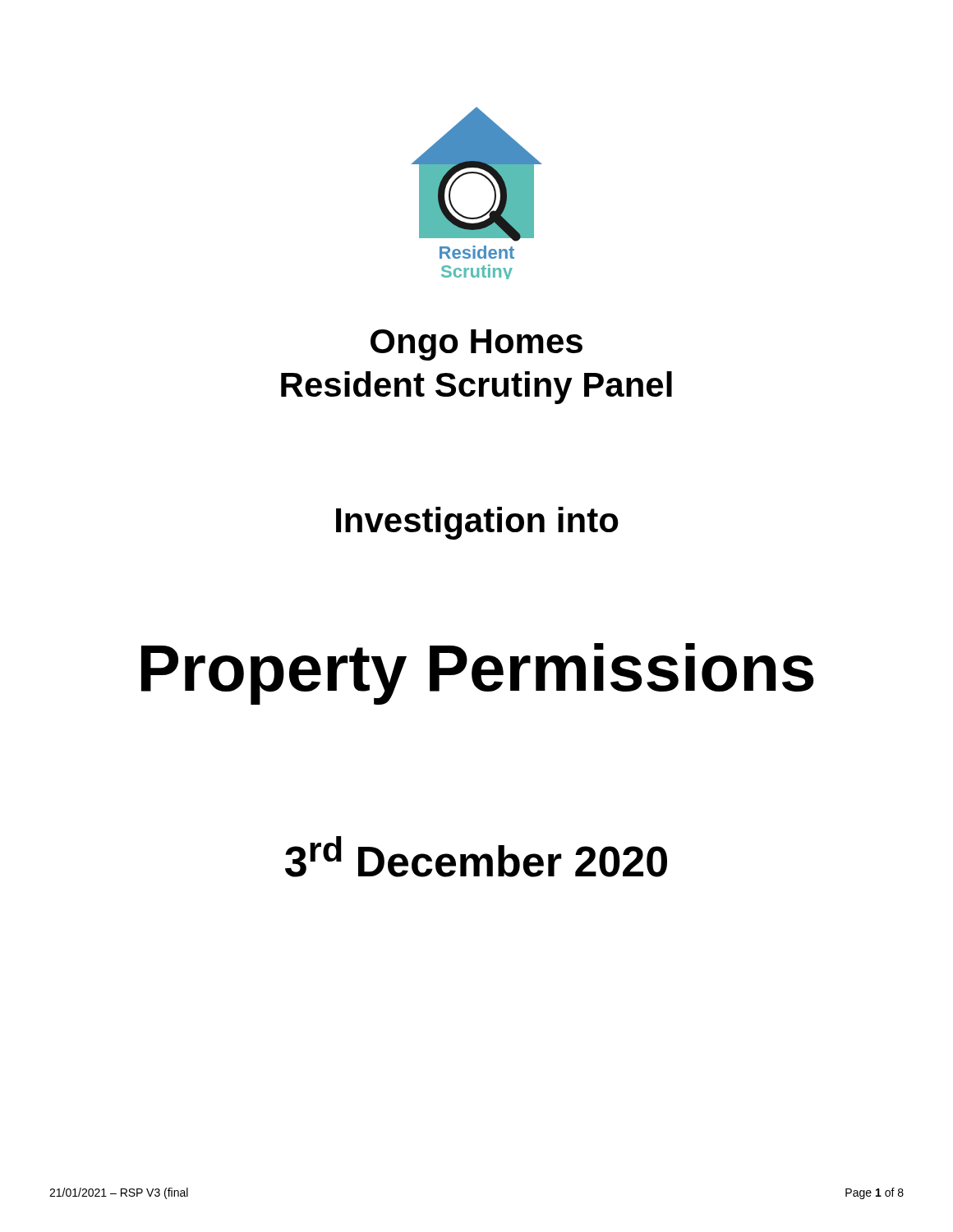Click the logo

click(x=476, y=189)
